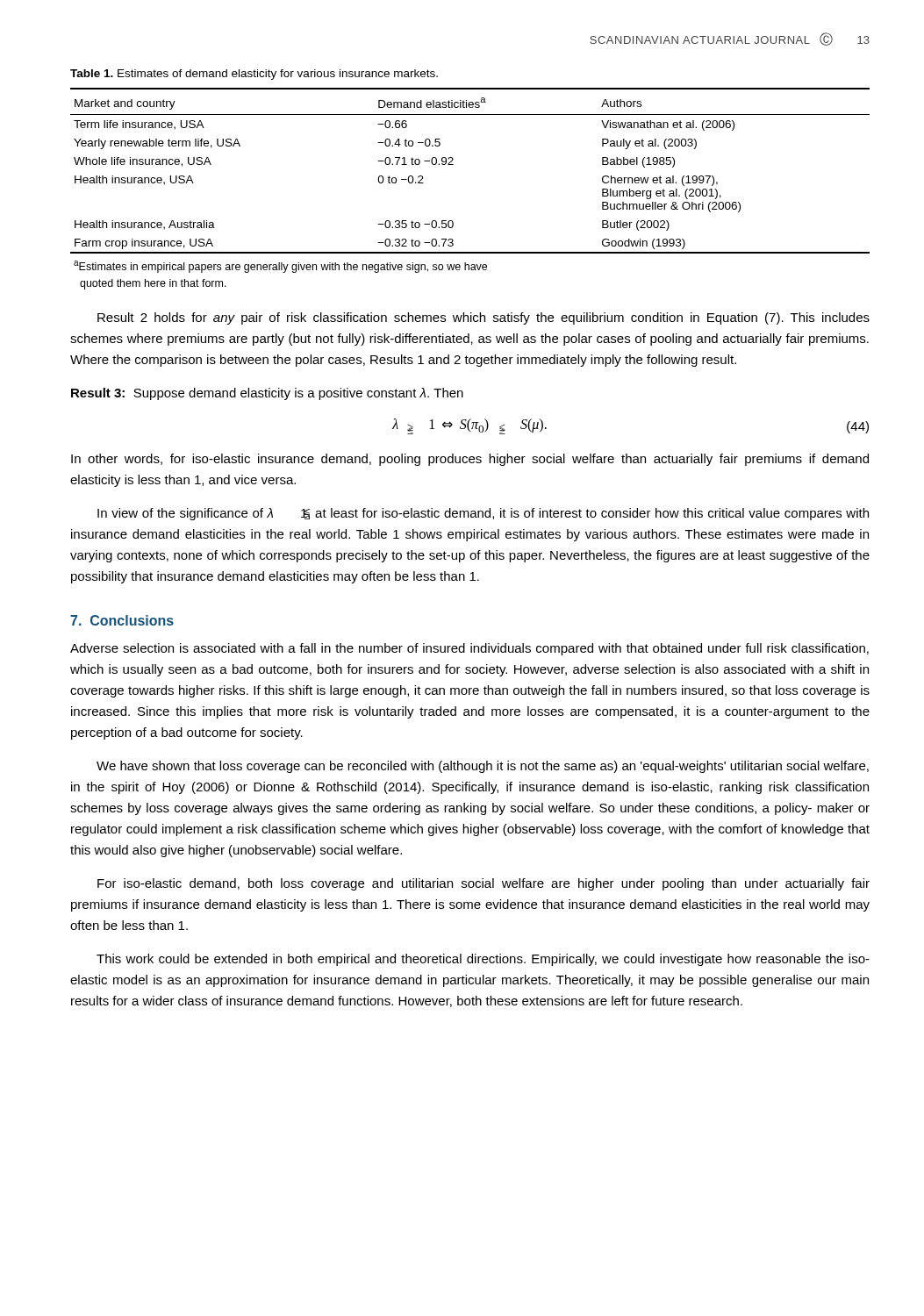Find "7. Conclusions" on this page
Viewport: 924px width, 1316px height.
coord(122,621)
